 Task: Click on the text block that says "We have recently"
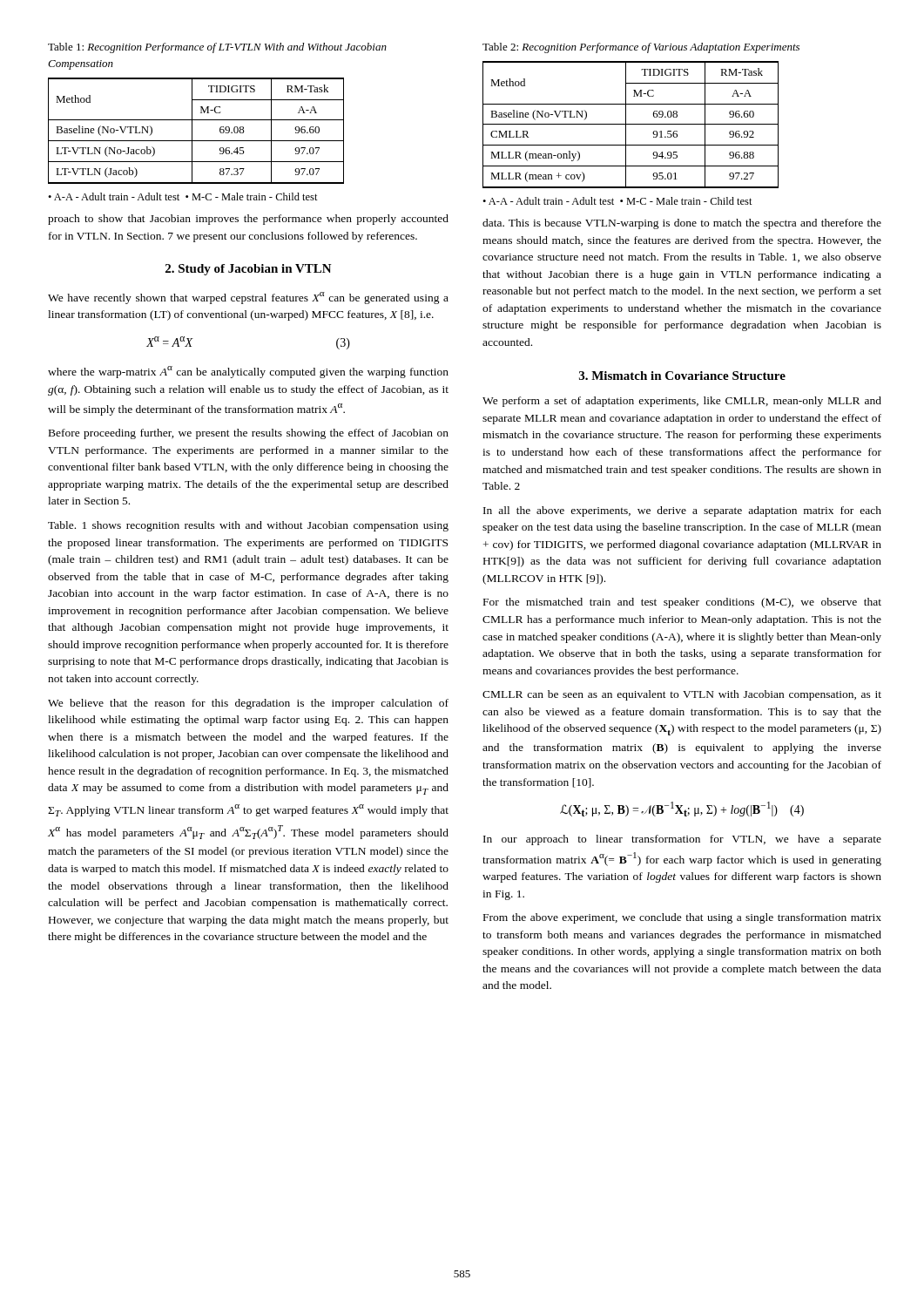pyautogui.click(x=248, y=304)
